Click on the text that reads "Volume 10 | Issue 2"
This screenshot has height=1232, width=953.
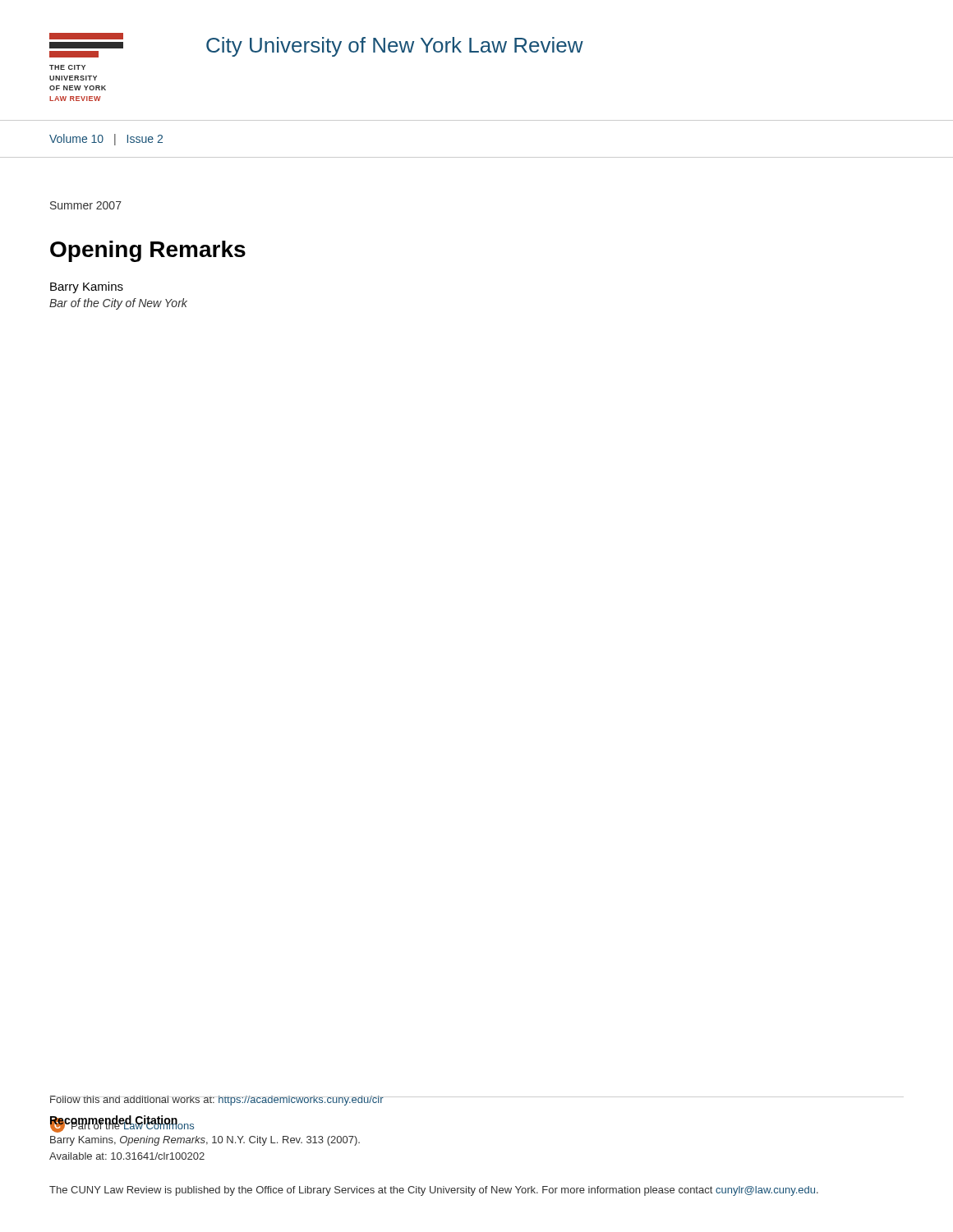(x=106, y=139)
